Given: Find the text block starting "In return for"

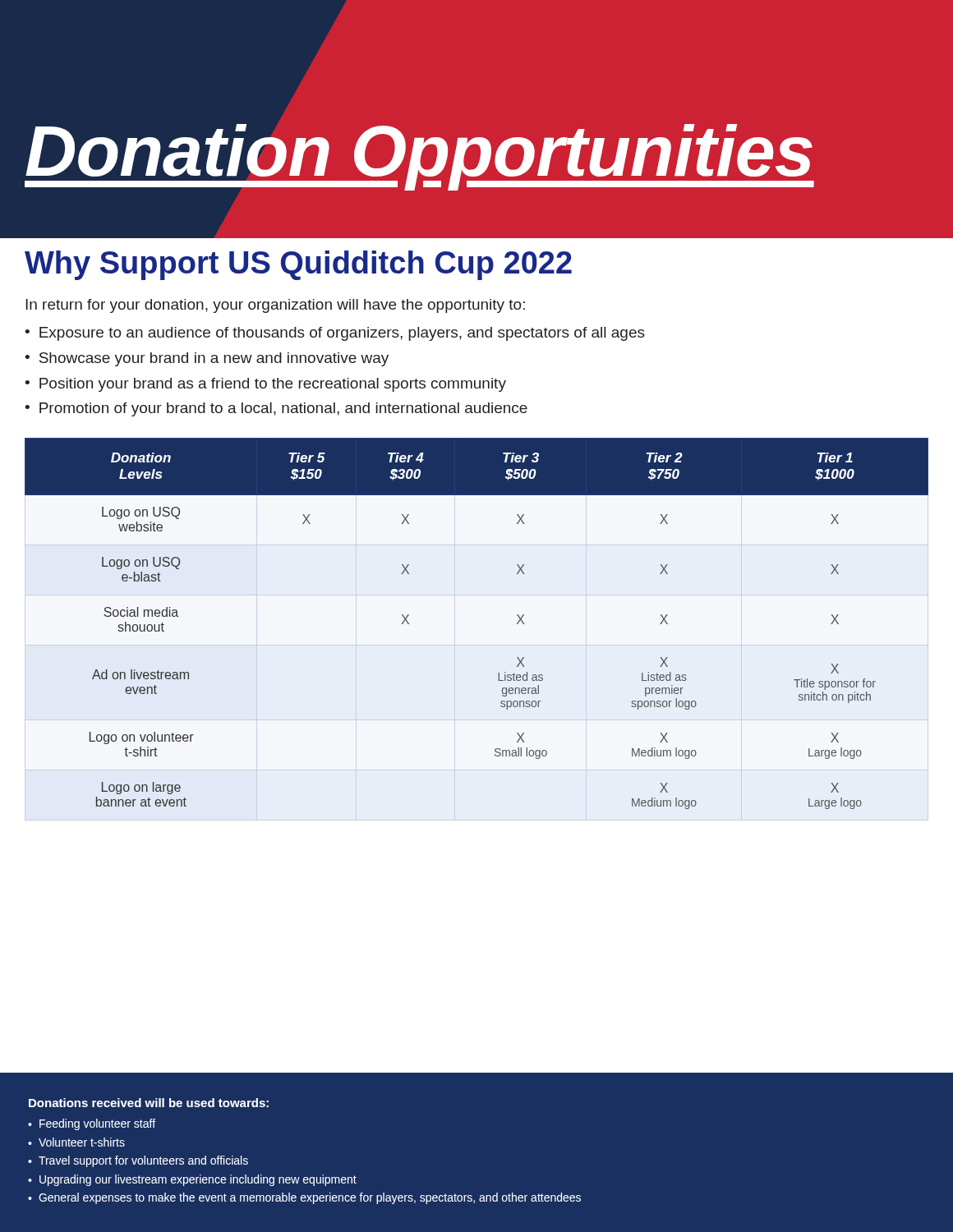Looking at the screenshot, I should [476, 305].
